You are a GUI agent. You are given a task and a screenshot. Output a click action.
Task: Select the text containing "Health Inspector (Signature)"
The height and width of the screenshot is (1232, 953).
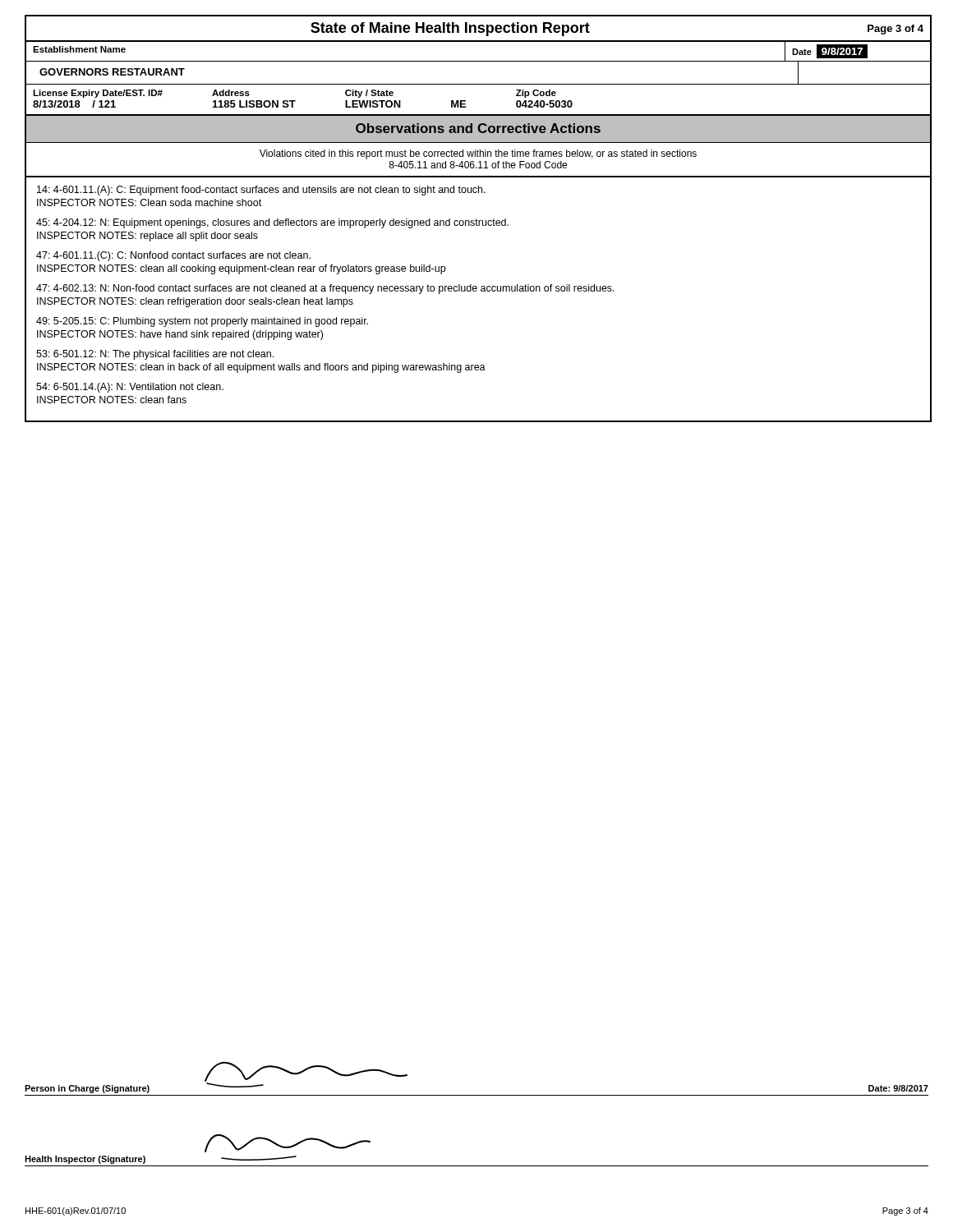[x=85, y=1159]
